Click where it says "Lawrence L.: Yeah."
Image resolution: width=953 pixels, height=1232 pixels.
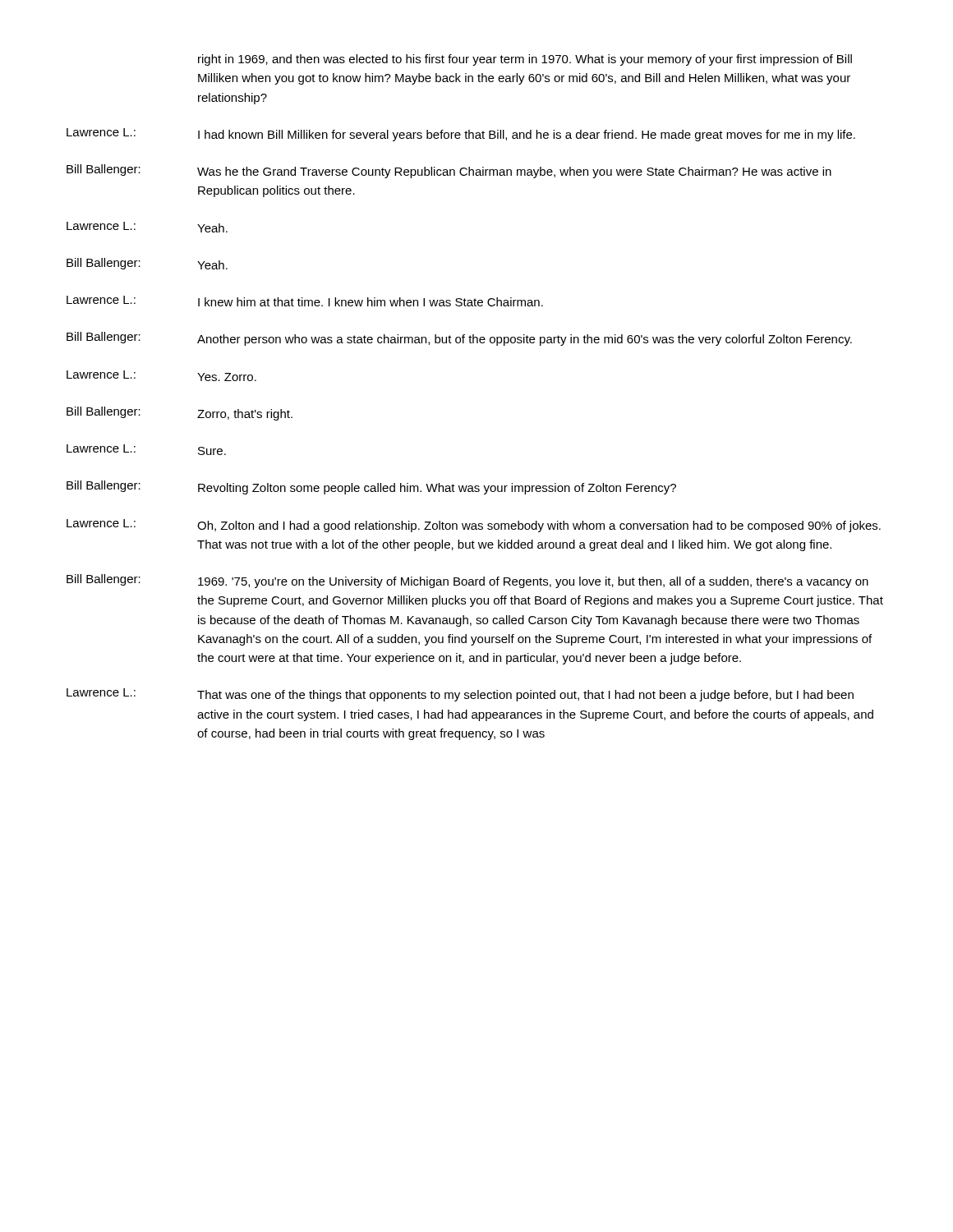[101, 227]
